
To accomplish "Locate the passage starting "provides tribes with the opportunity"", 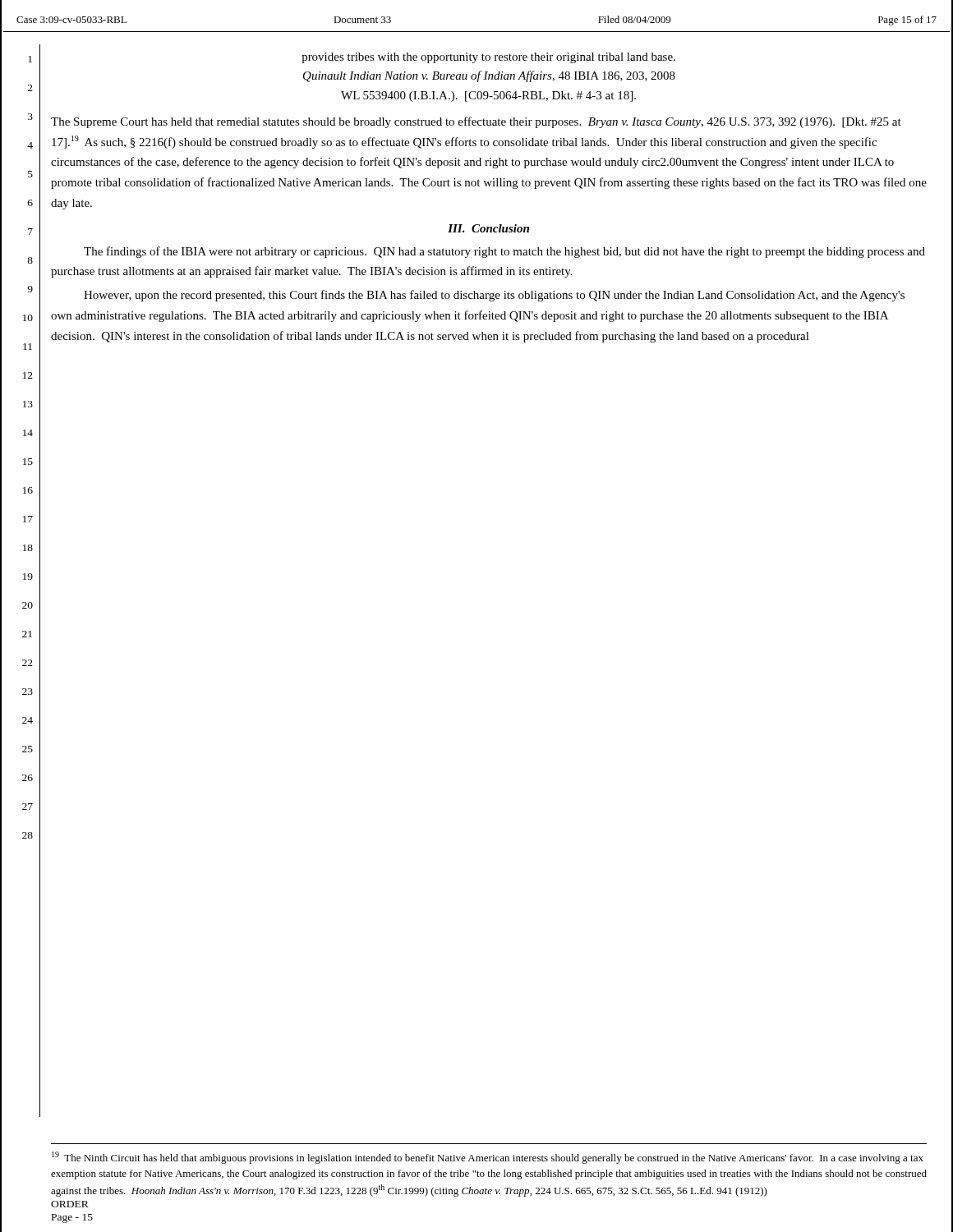I will (x=489, y=76).
